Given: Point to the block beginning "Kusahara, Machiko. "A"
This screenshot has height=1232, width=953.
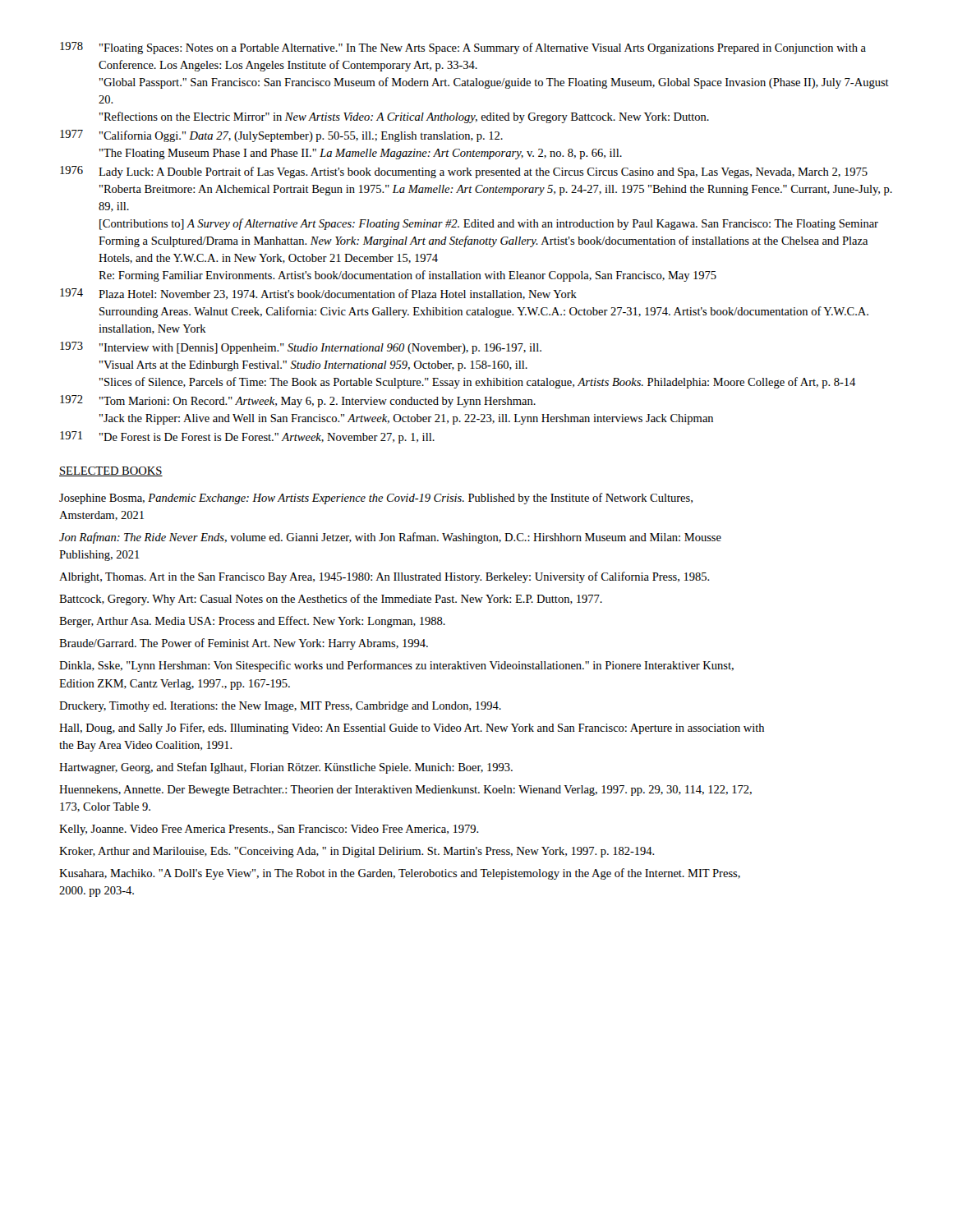Looking at the screenshot, I should 400,881.
